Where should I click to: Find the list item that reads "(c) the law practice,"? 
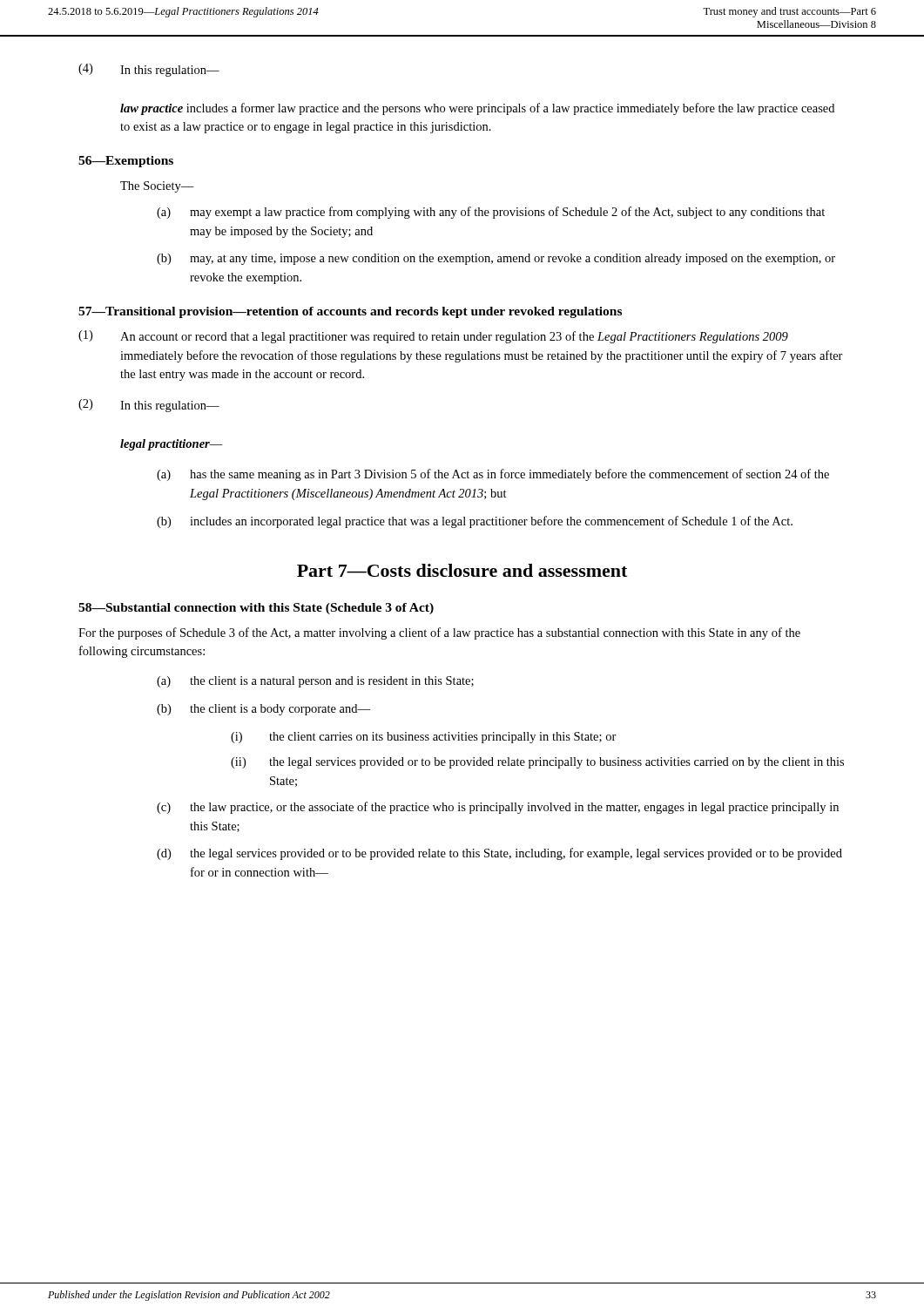pos(501,817)
